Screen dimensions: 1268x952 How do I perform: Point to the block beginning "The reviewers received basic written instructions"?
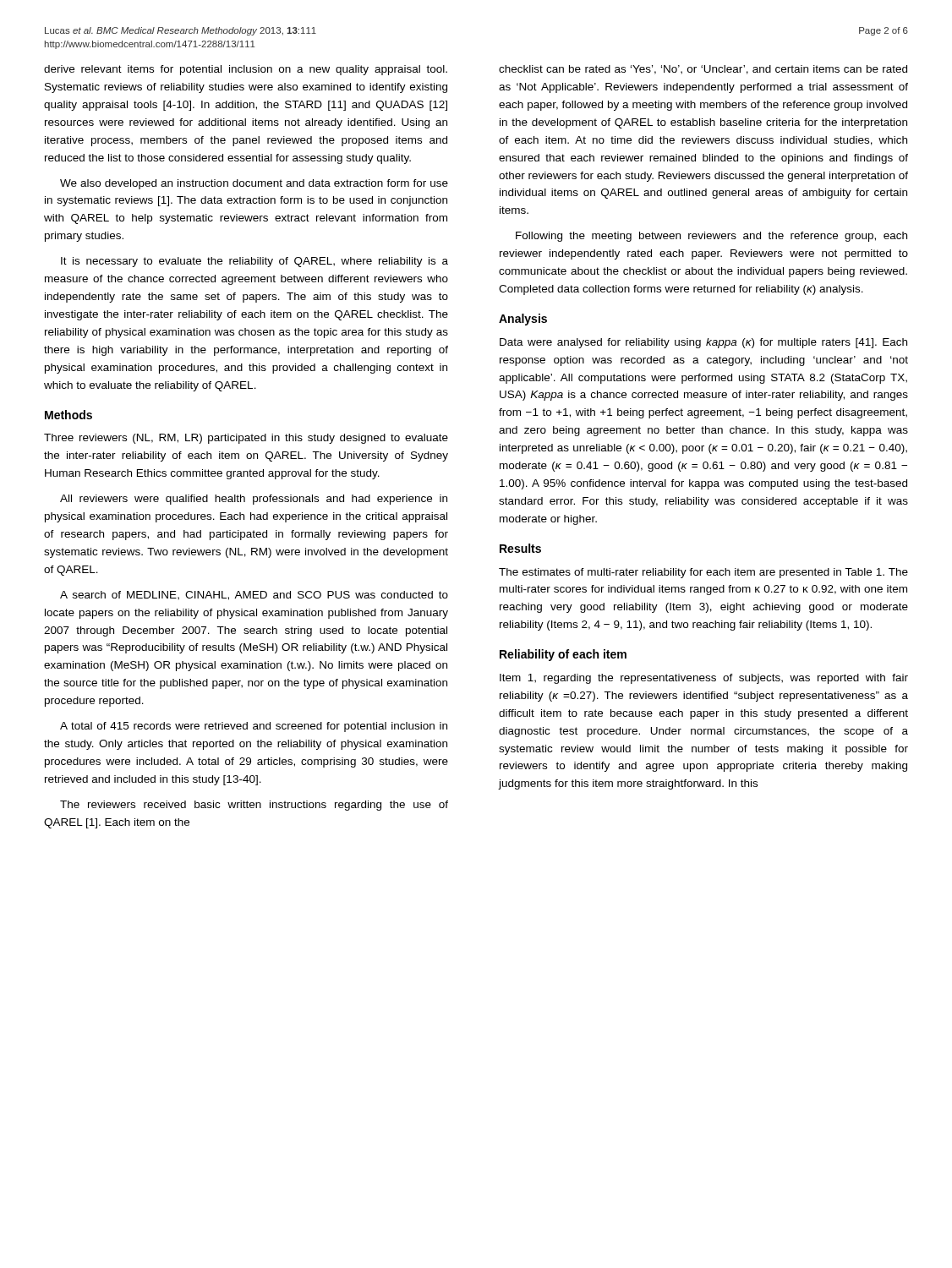(246, 814)
